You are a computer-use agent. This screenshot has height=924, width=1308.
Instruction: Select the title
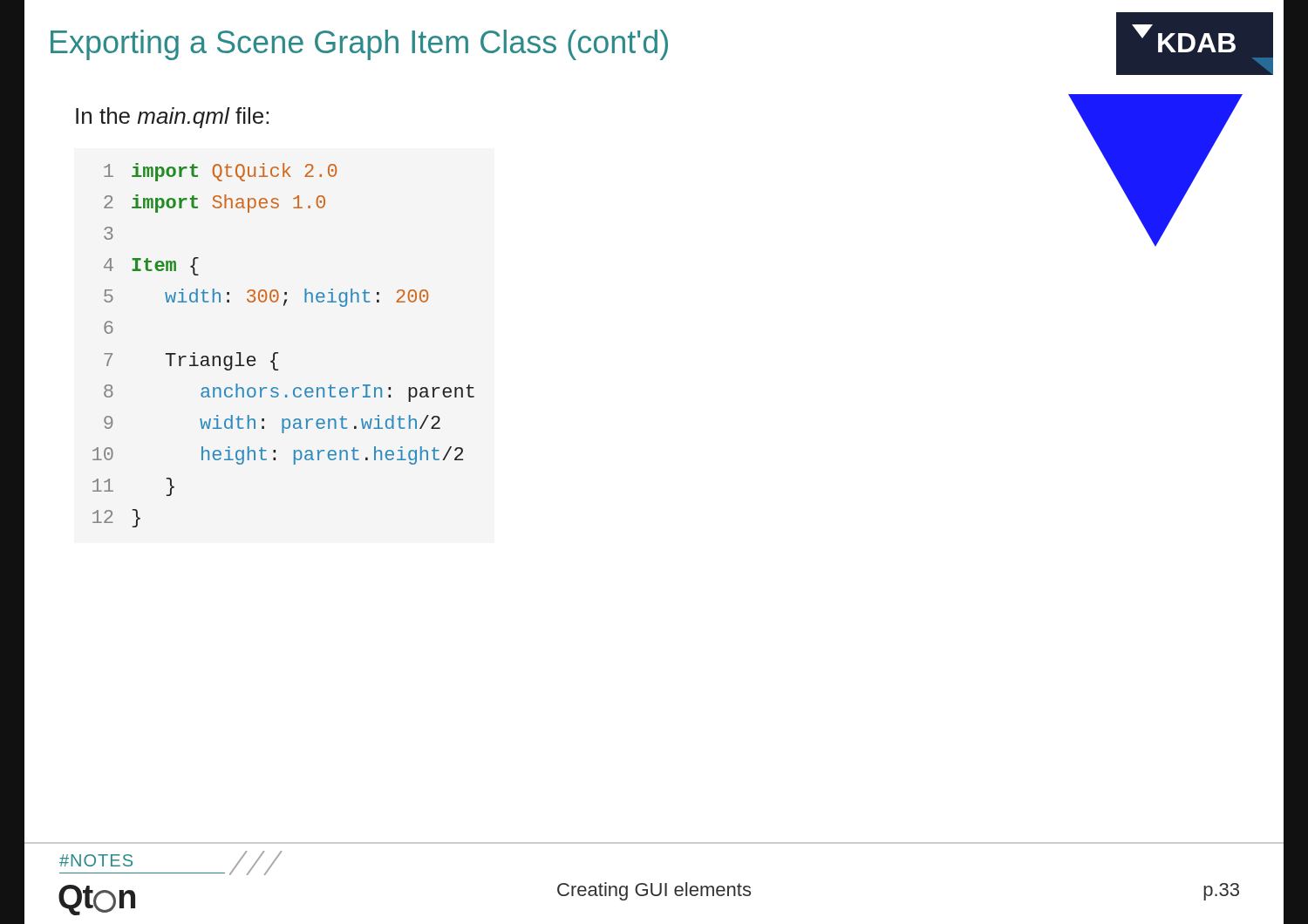(x=359, y=42)
